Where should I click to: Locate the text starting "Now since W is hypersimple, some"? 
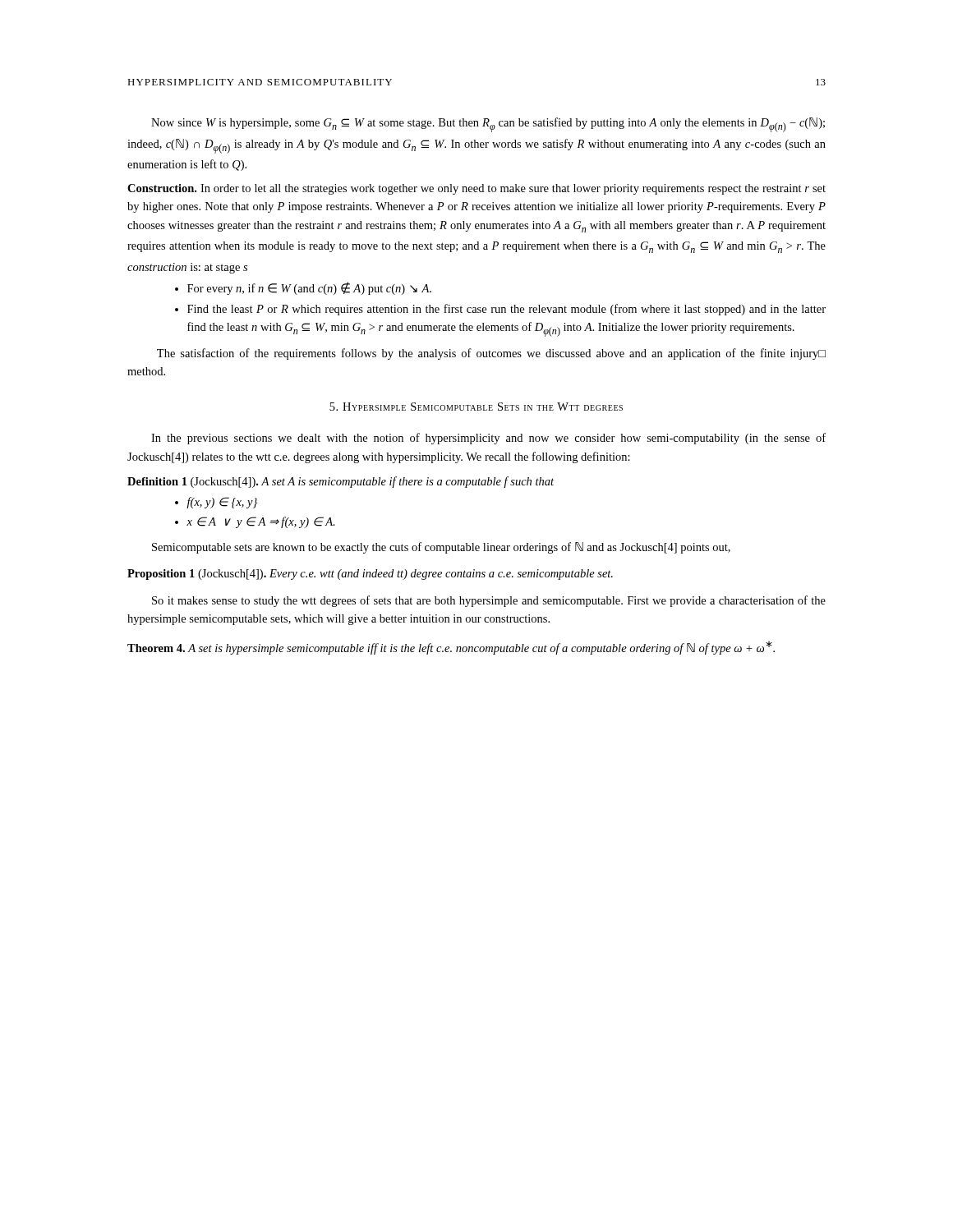(476, 144)
